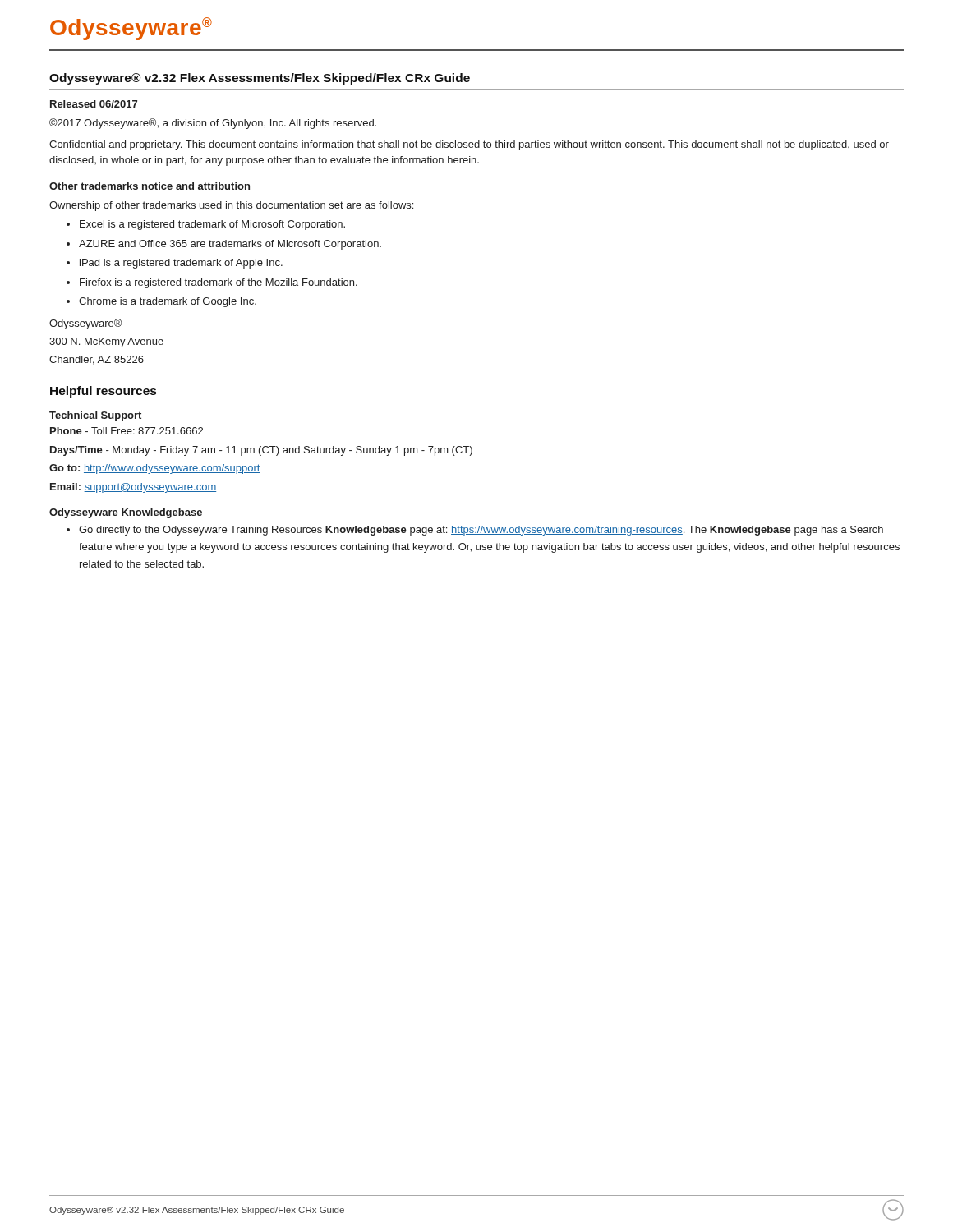This screenshot has height=1232, width=953.
Task: Locate the text "Go to: http://www.odysseyware.com/support"
Action: (x=155, y=469)
